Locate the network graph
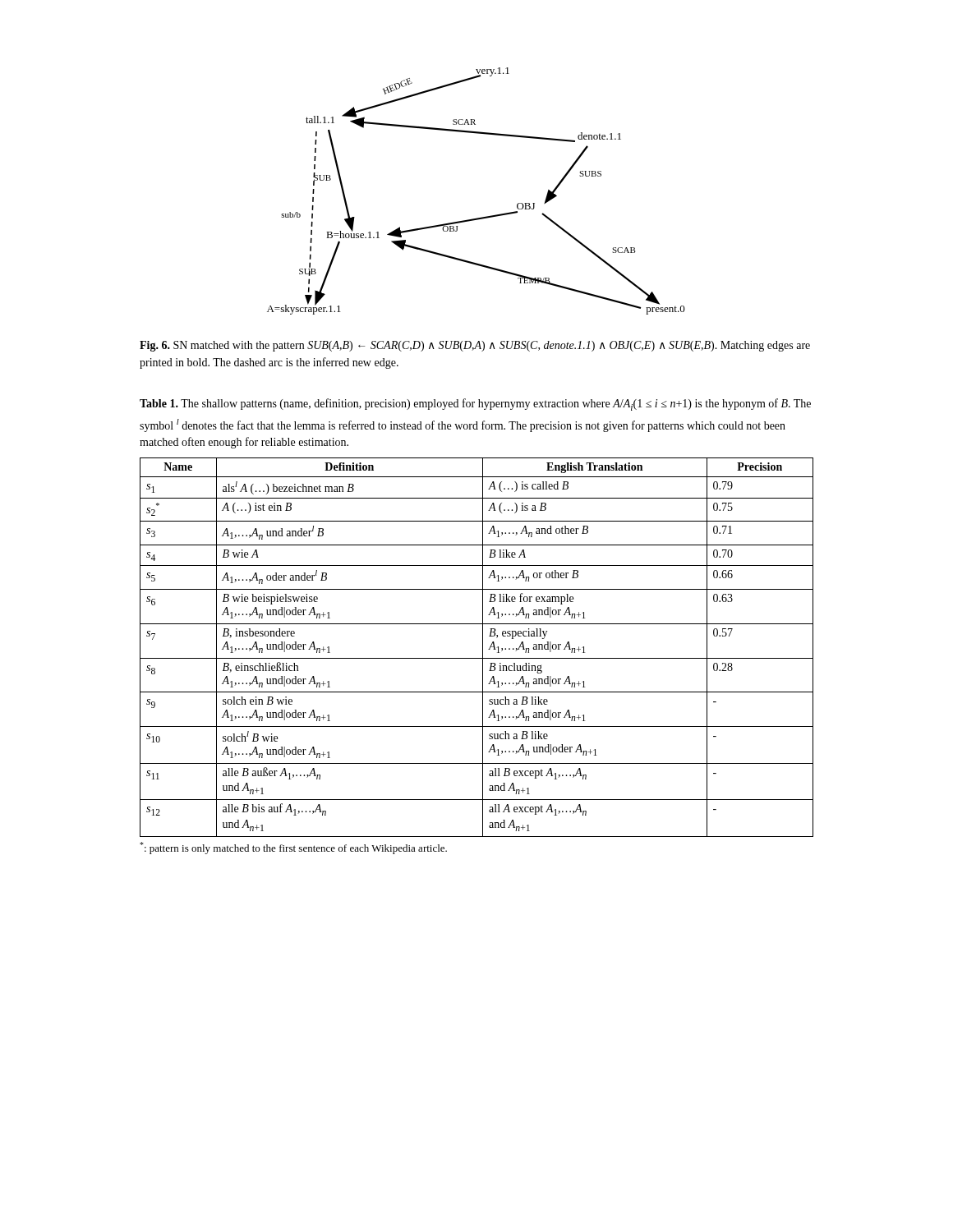This screenshot has height=1232, width=953. [476, 189]
